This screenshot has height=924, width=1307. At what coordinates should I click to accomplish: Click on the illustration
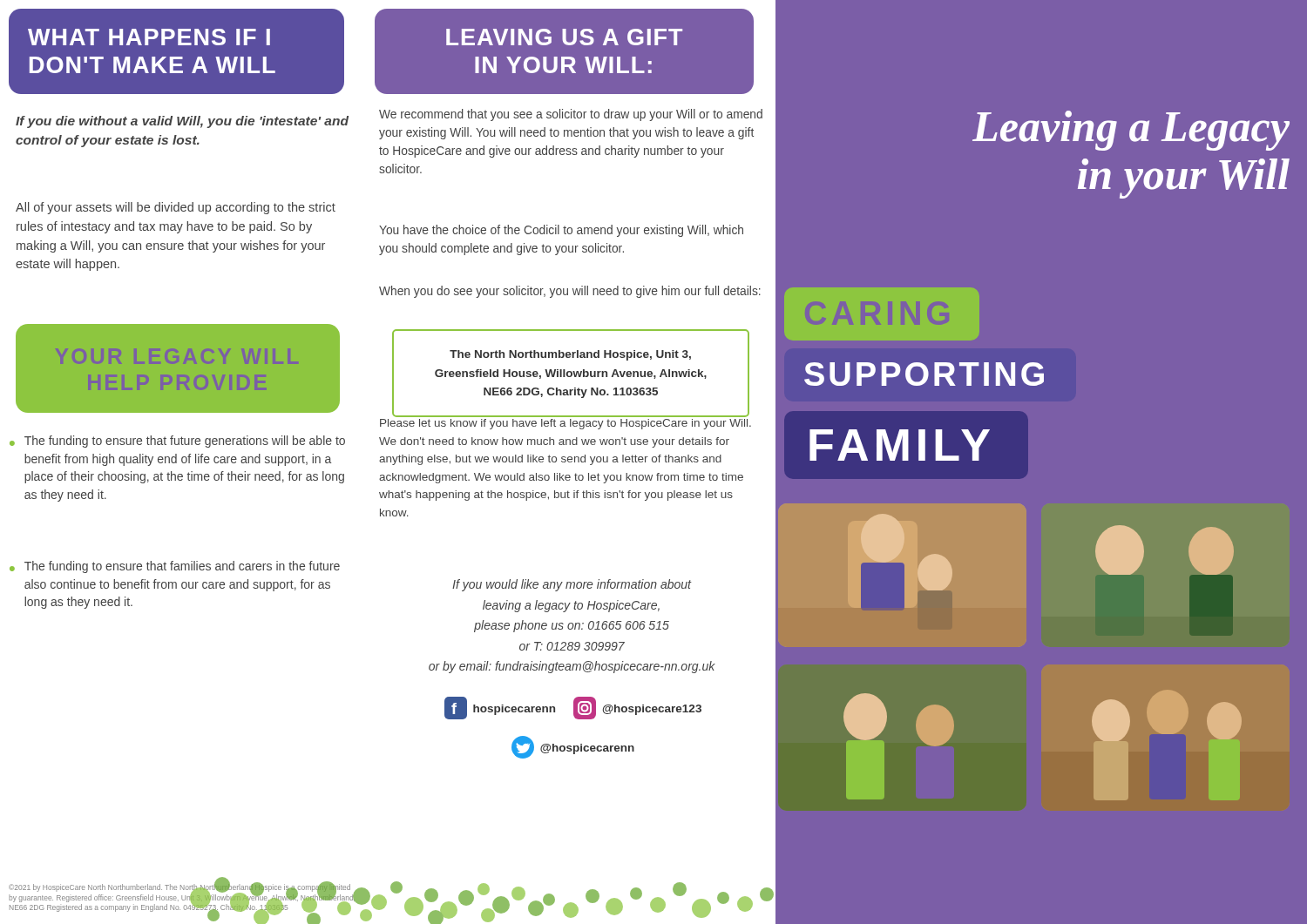click(488, 876)
